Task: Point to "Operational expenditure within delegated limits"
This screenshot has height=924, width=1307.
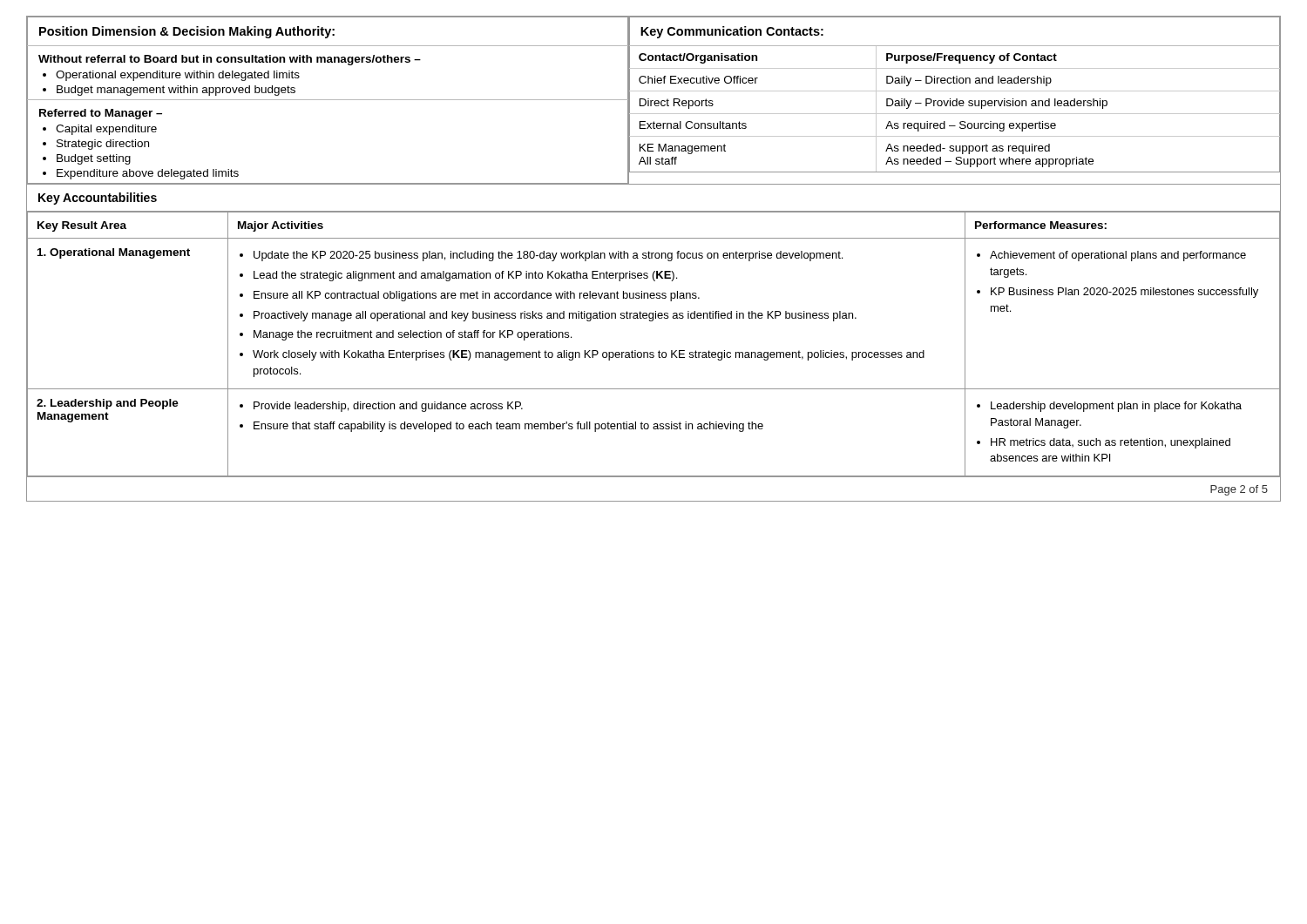Action: tap(178, 74)
